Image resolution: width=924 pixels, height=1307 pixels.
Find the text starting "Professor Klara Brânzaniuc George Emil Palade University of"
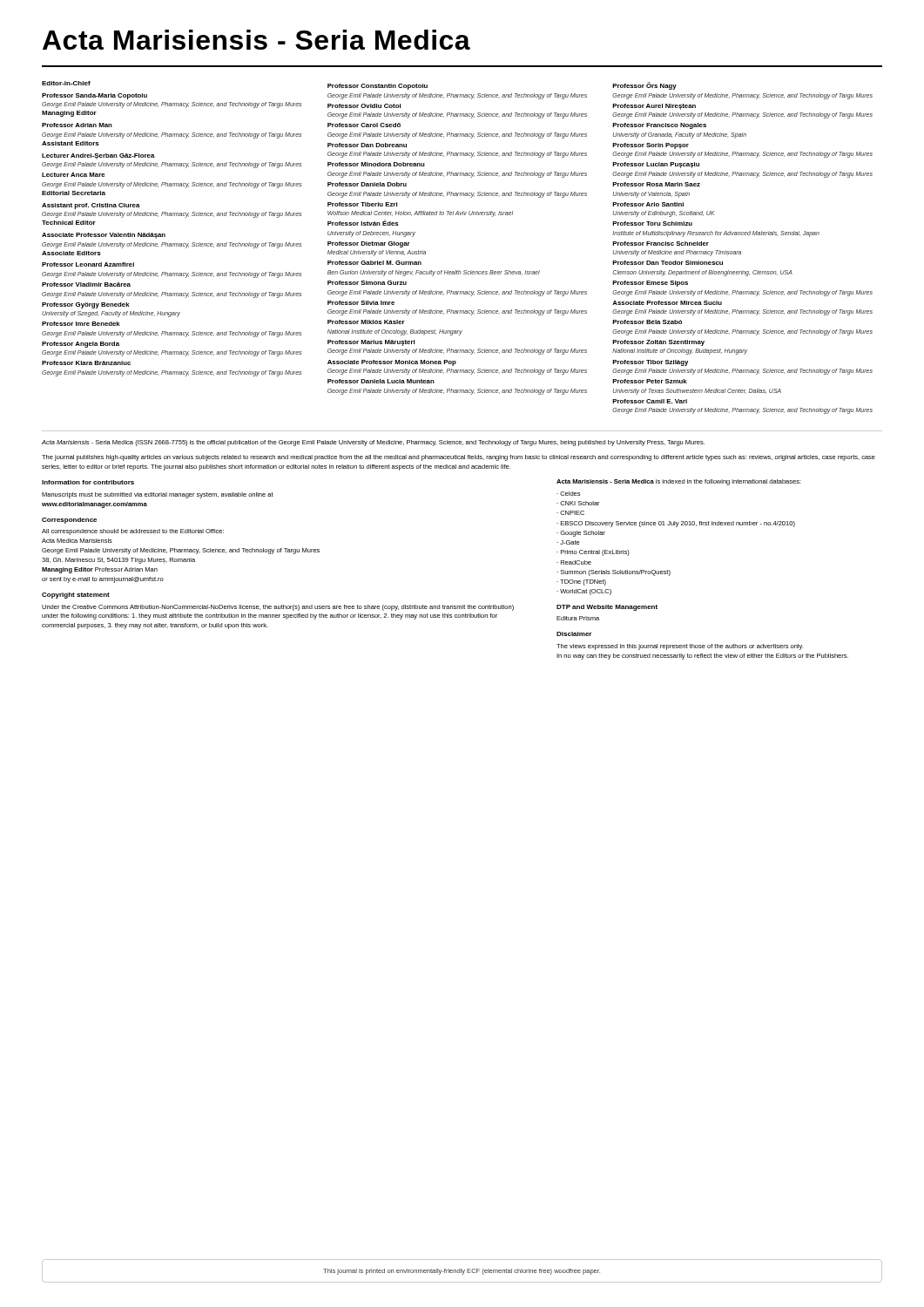[177, 368]
